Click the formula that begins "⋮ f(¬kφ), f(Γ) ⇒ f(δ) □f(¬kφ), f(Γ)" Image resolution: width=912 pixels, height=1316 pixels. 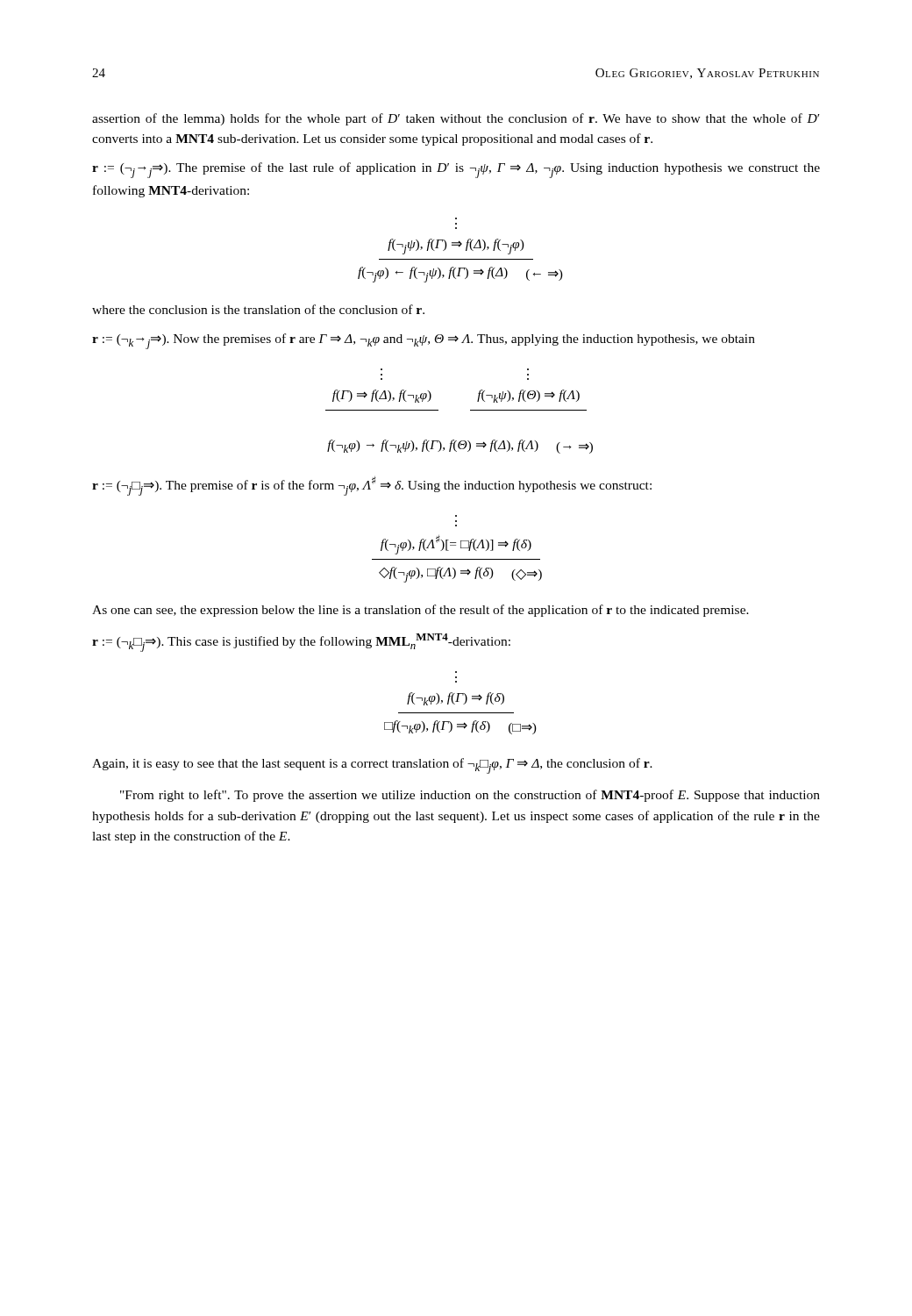456,704
